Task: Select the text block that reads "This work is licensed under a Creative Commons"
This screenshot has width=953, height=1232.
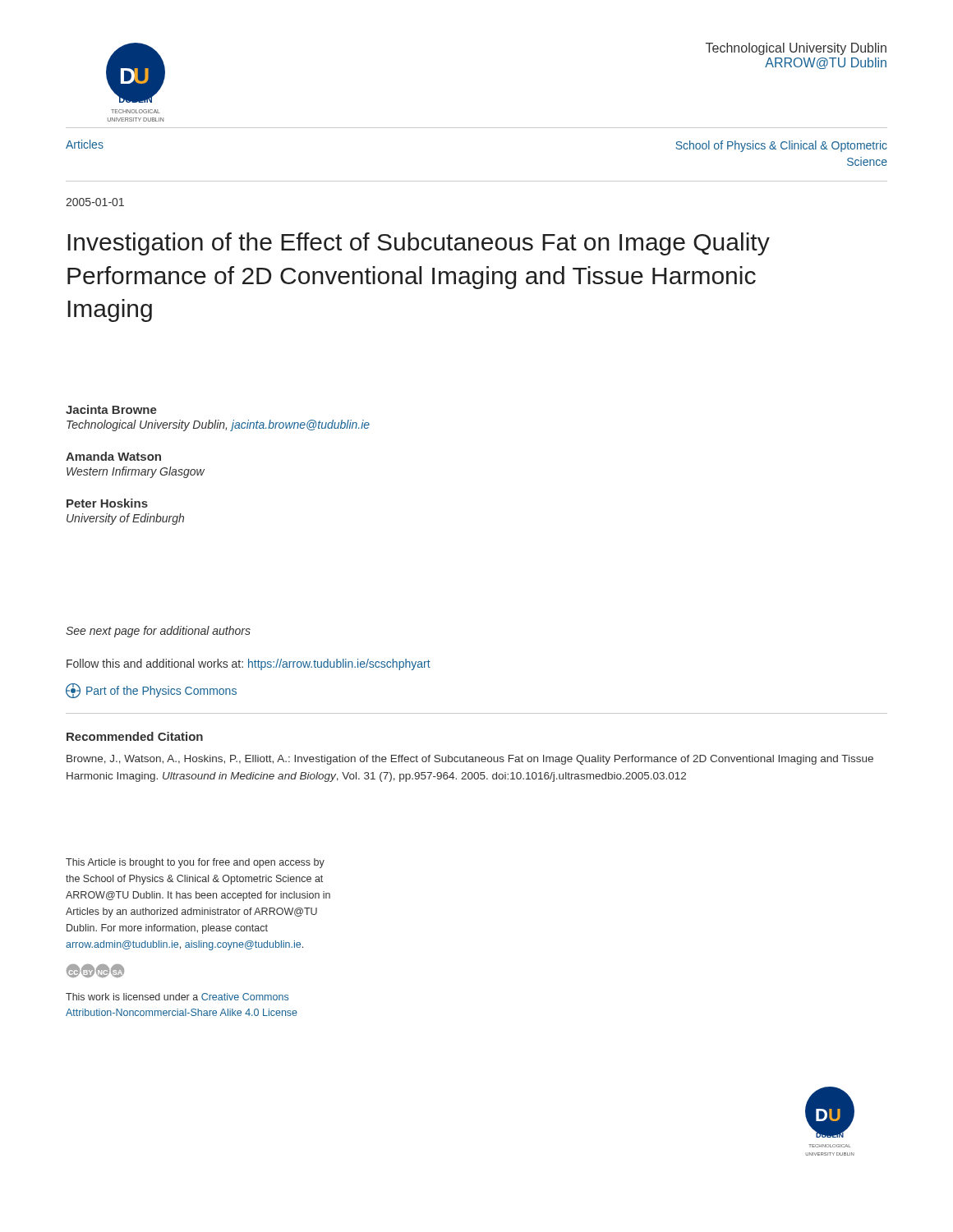Action: click(182, 1005)
